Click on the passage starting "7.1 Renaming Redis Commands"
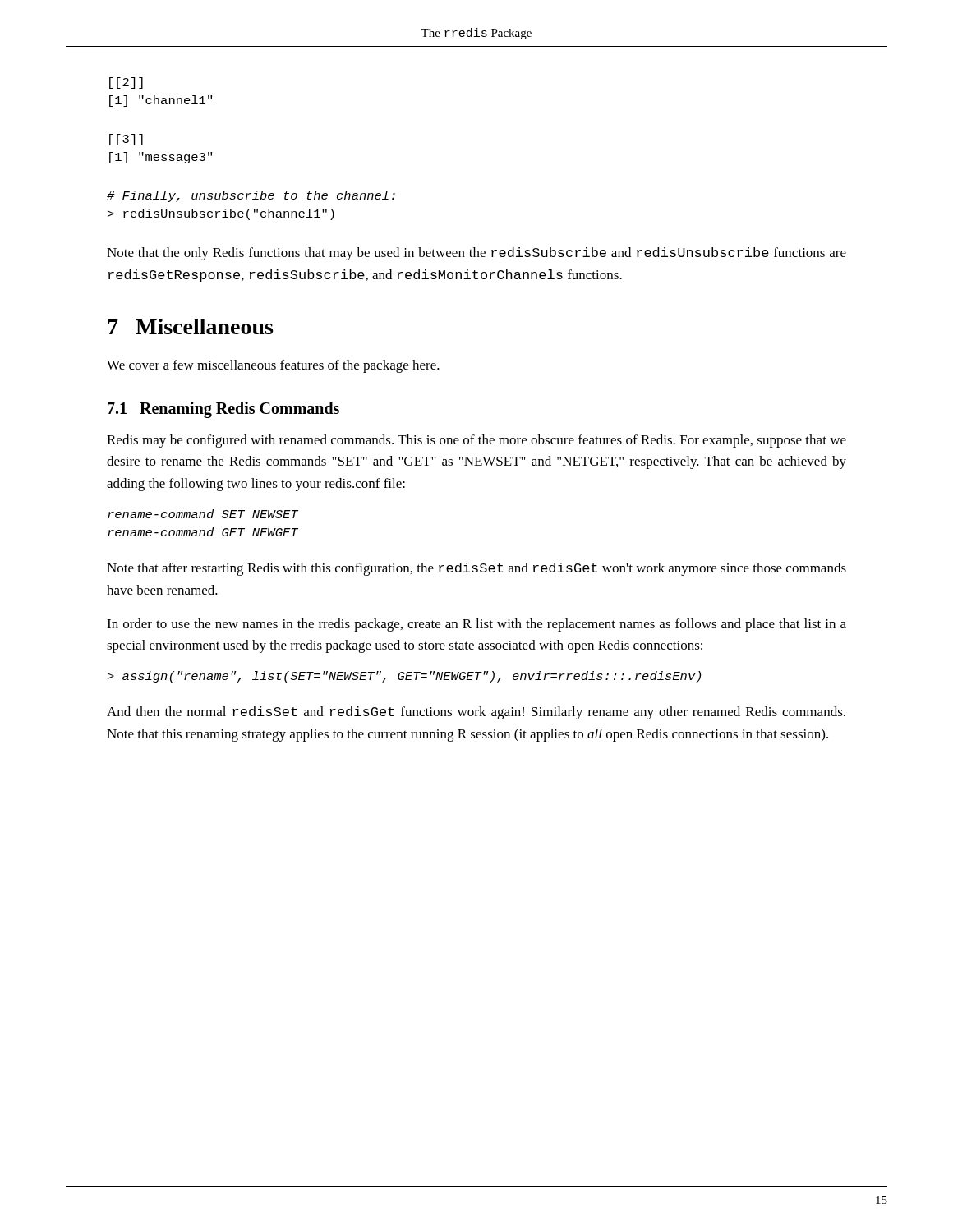The image size is (953, 1232). point(223,408)
